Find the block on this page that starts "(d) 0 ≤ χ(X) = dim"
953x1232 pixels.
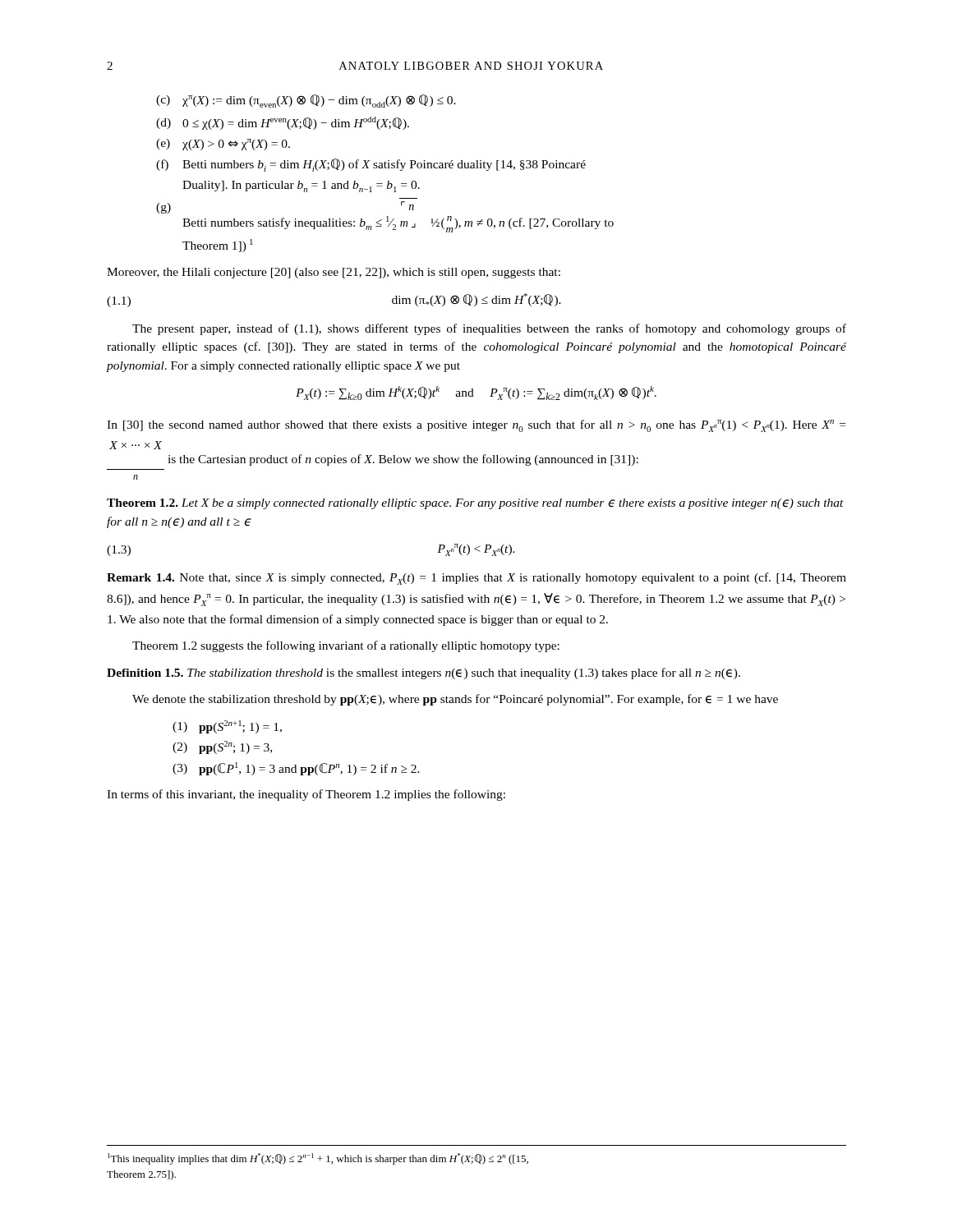coord(283,123)
